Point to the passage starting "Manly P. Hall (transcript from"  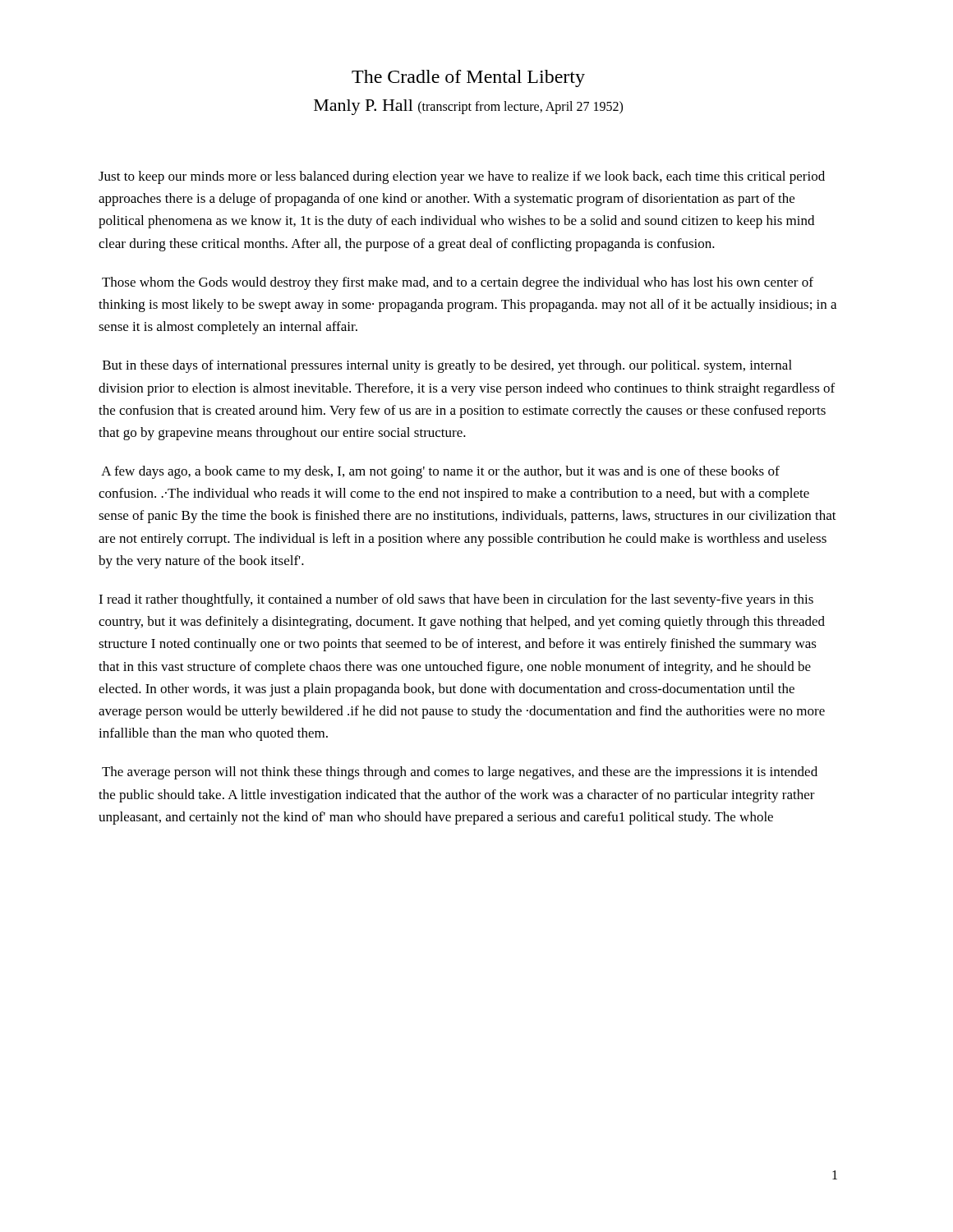[468, 105]
